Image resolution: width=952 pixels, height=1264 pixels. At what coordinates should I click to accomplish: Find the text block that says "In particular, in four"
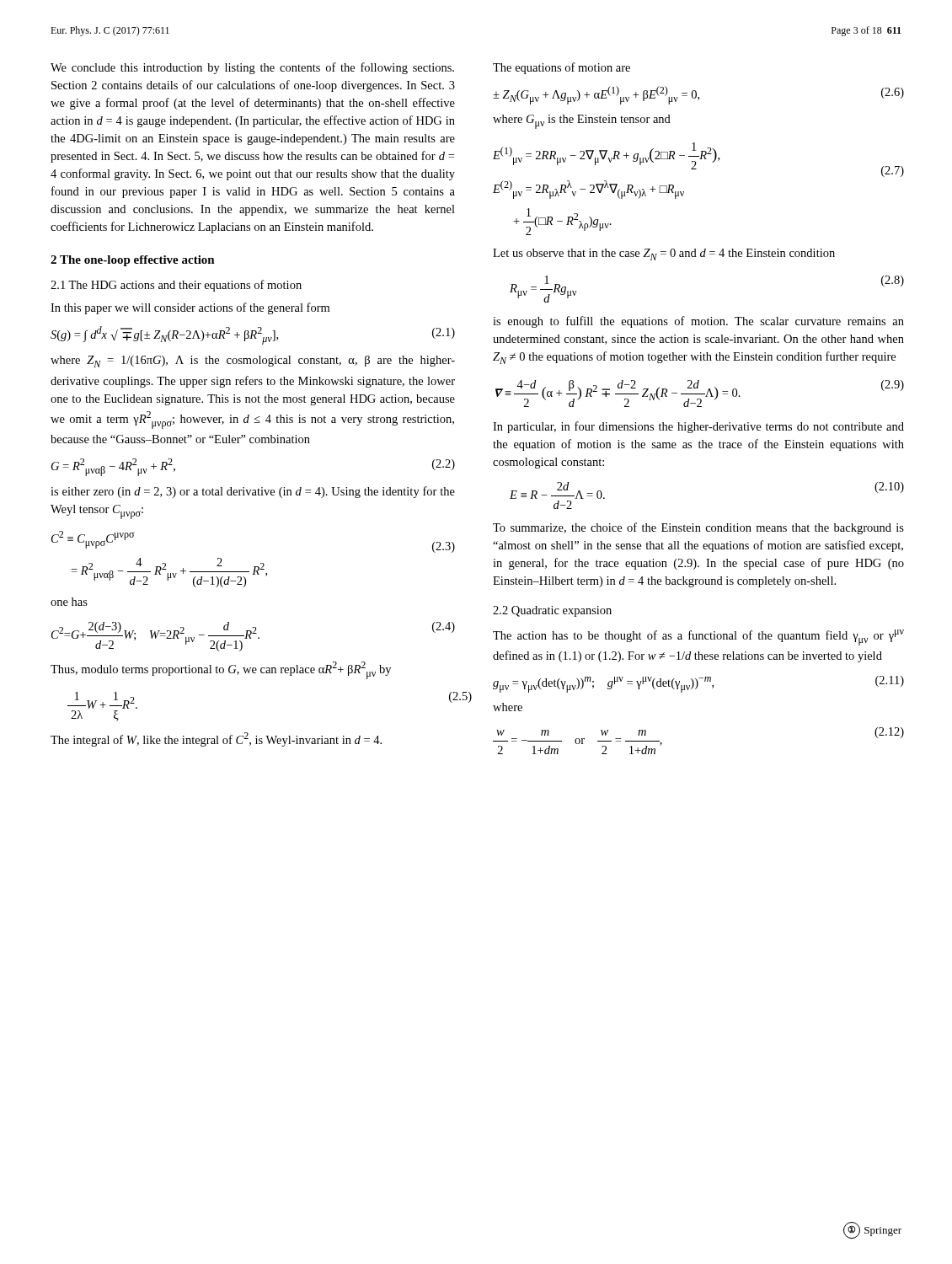pos(698,444)
